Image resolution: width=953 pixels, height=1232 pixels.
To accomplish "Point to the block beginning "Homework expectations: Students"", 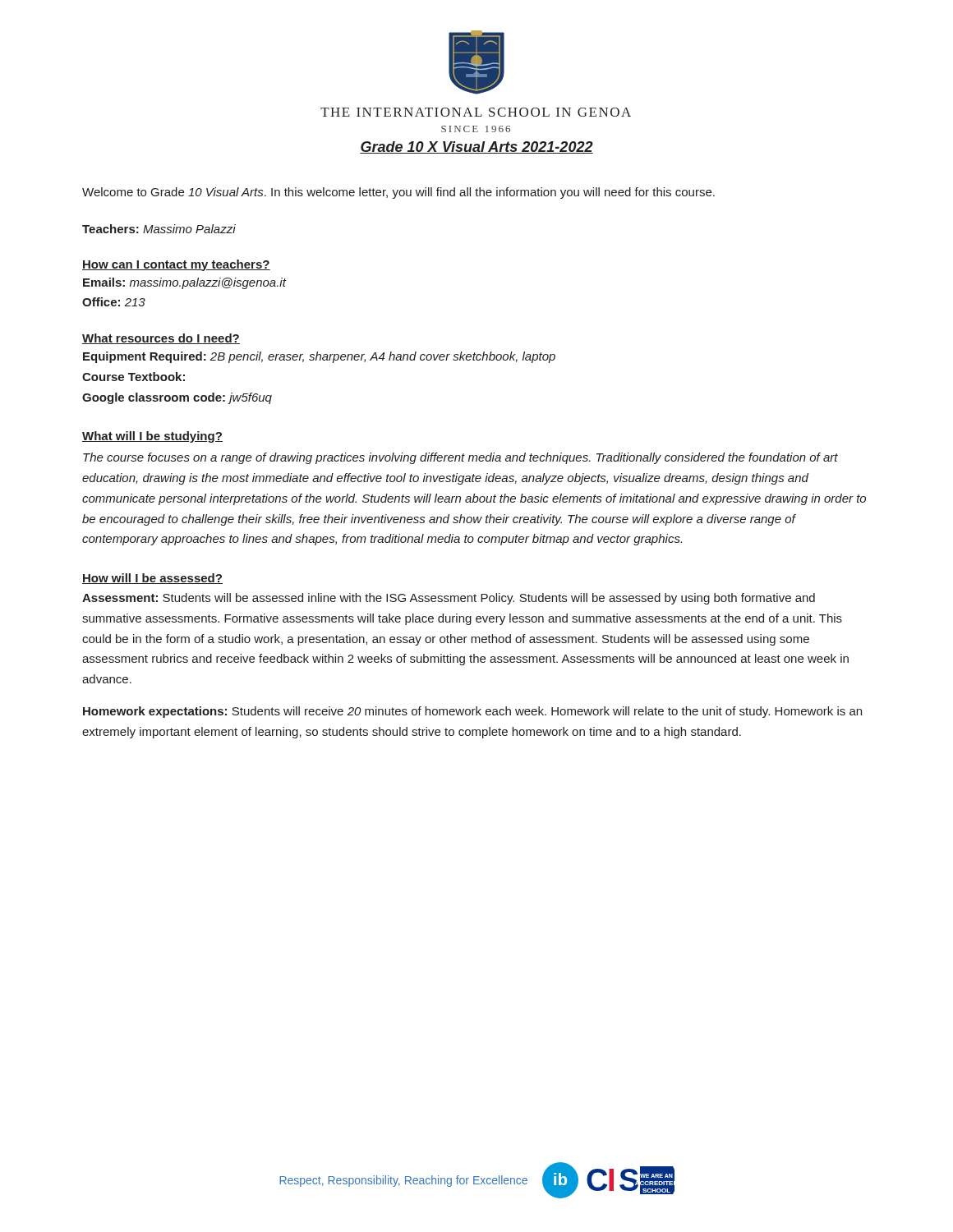I will coord(472,721).
